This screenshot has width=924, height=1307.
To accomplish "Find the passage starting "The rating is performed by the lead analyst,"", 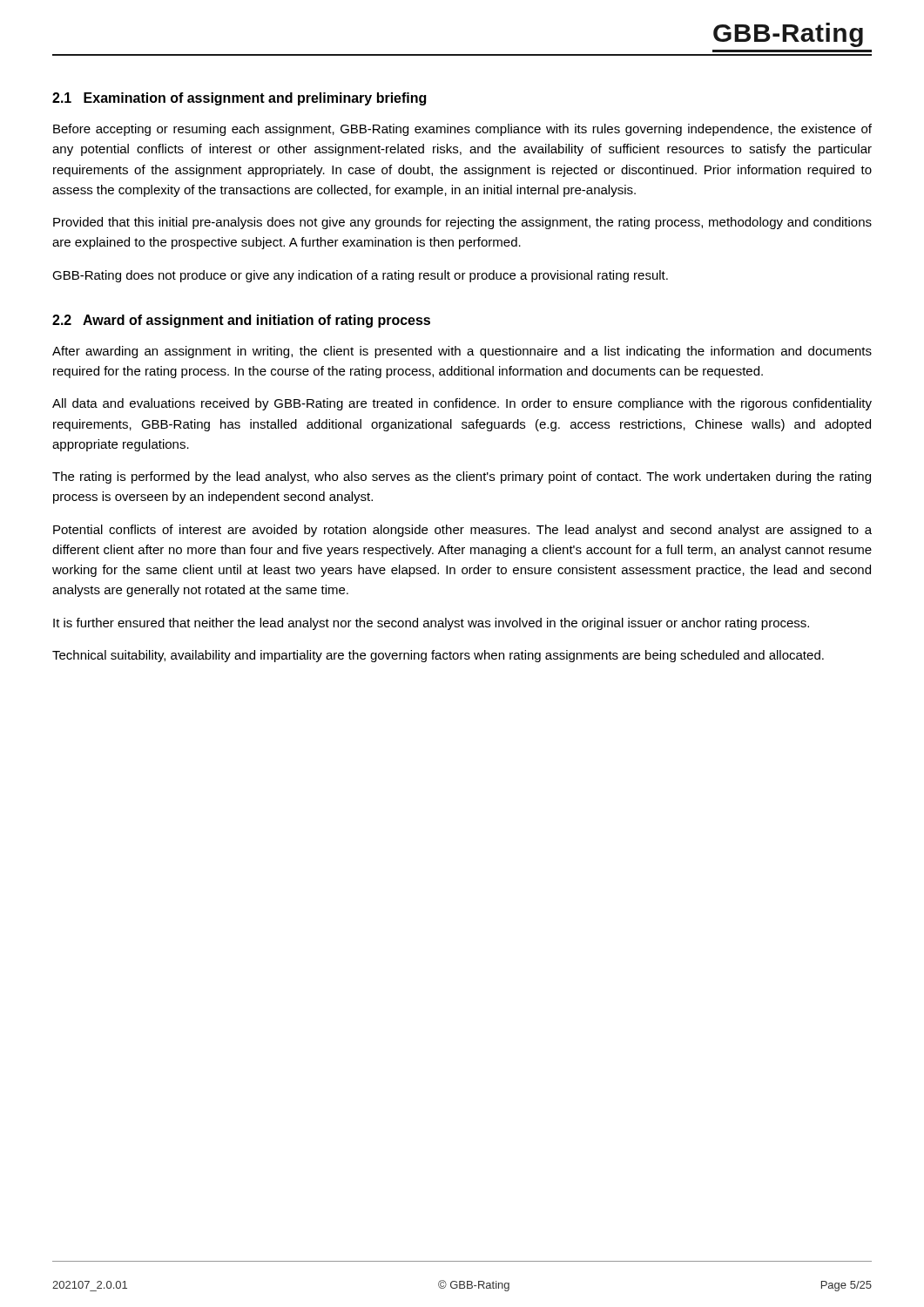I will [x=462, y=486].
